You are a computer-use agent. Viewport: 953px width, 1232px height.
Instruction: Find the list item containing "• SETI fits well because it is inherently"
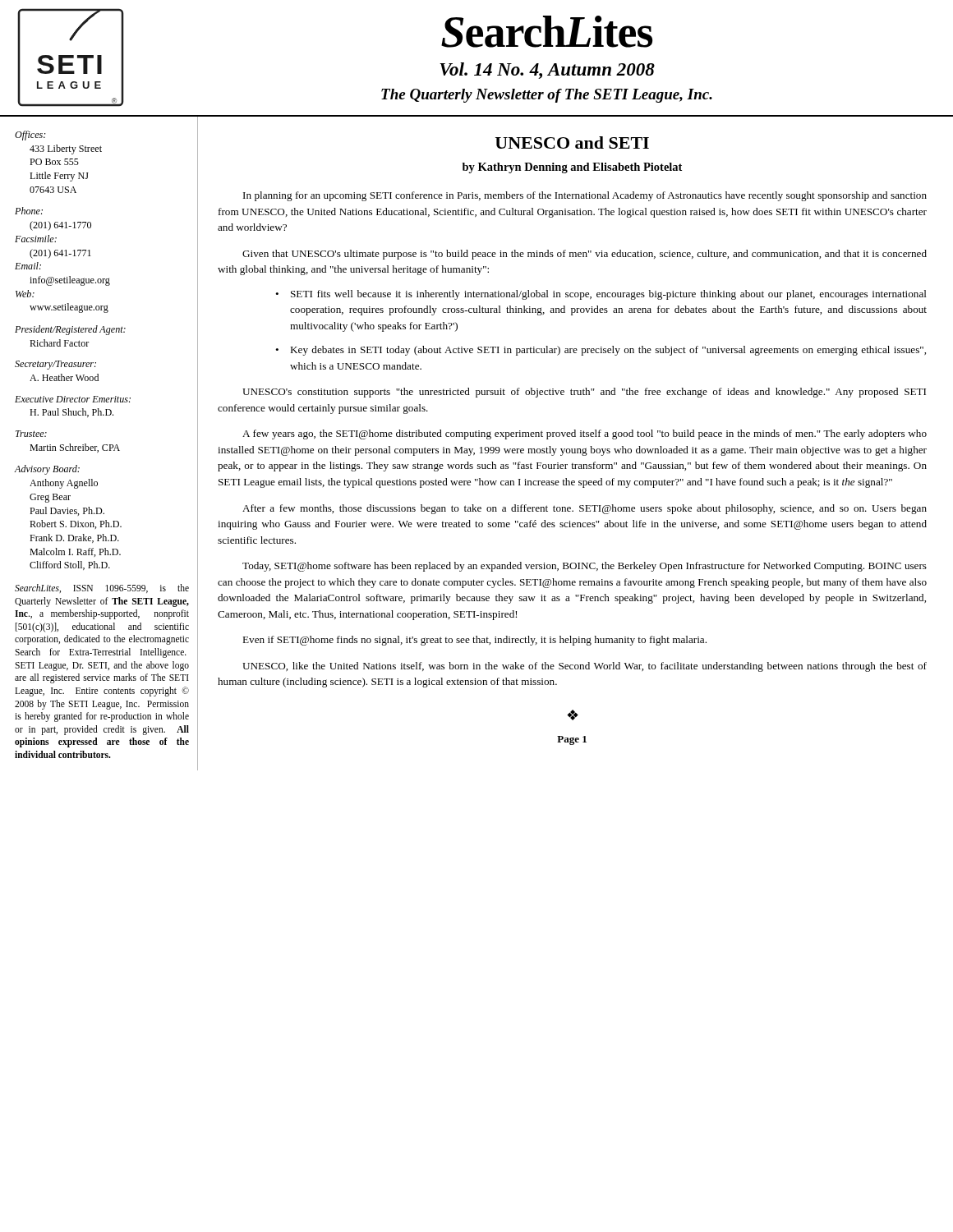pyautogui.click(x=601, y=309)
